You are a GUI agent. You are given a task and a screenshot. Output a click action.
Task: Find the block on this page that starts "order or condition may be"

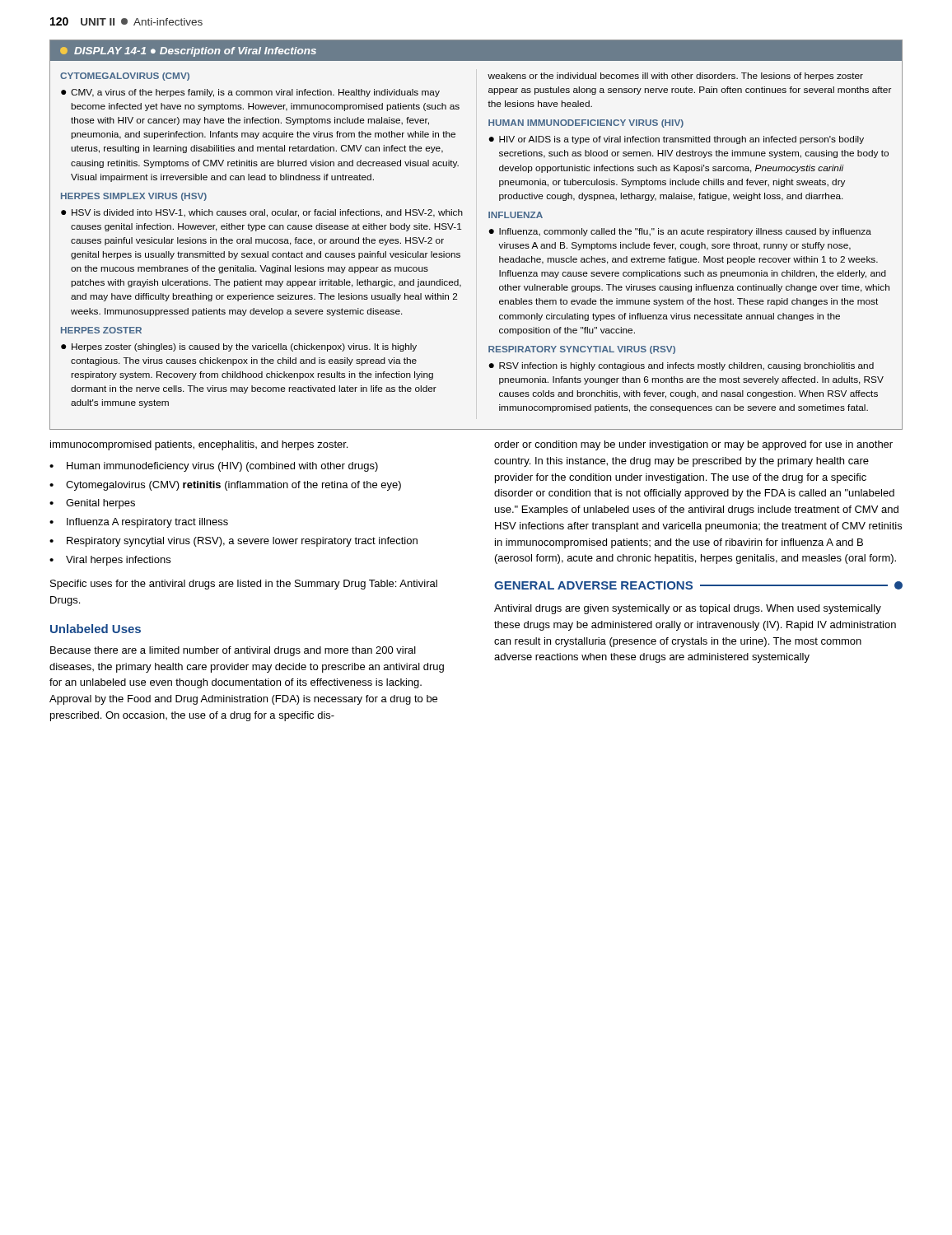click(698, 501)
